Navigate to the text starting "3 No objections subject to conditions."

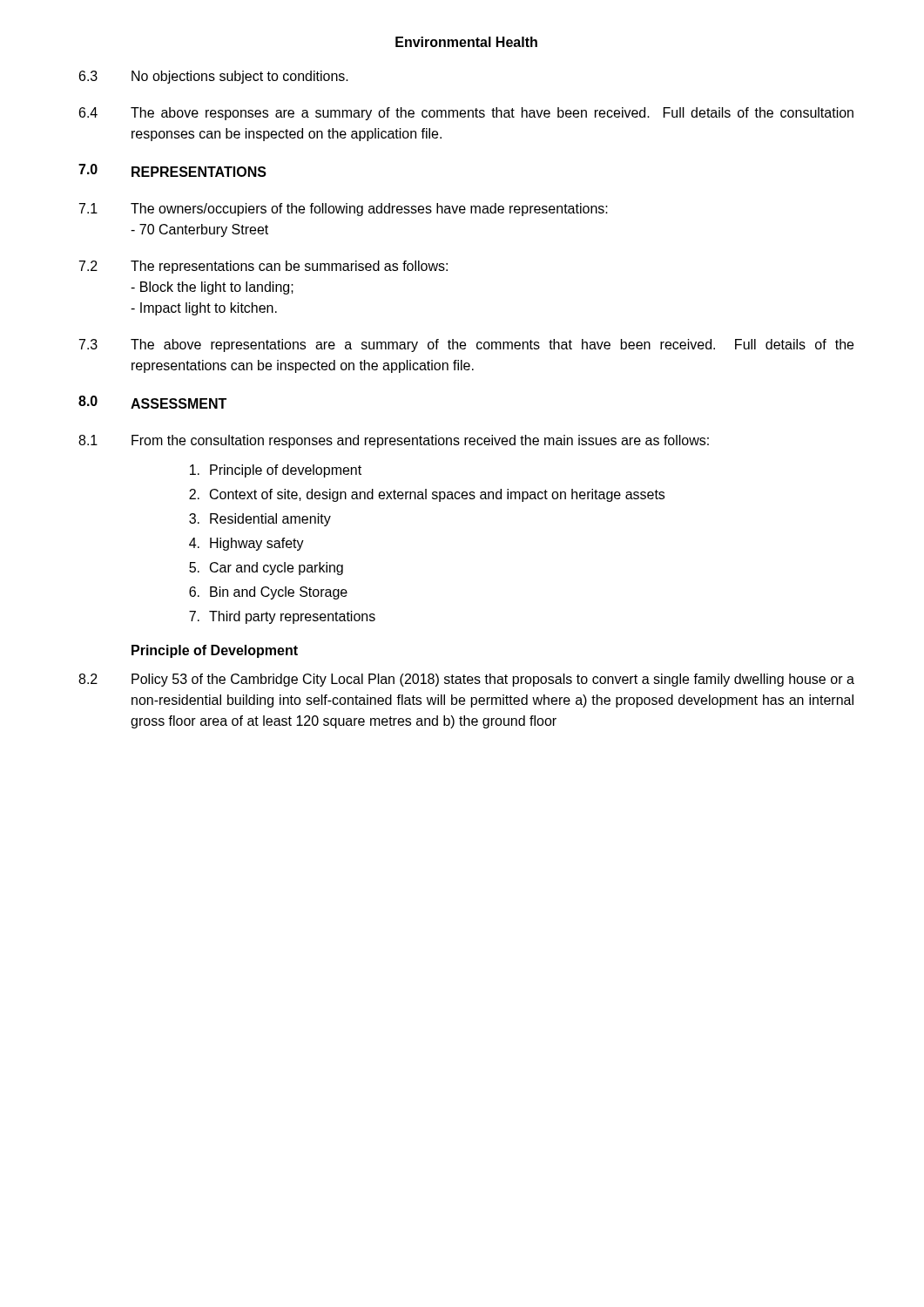(x=214, y=77)
